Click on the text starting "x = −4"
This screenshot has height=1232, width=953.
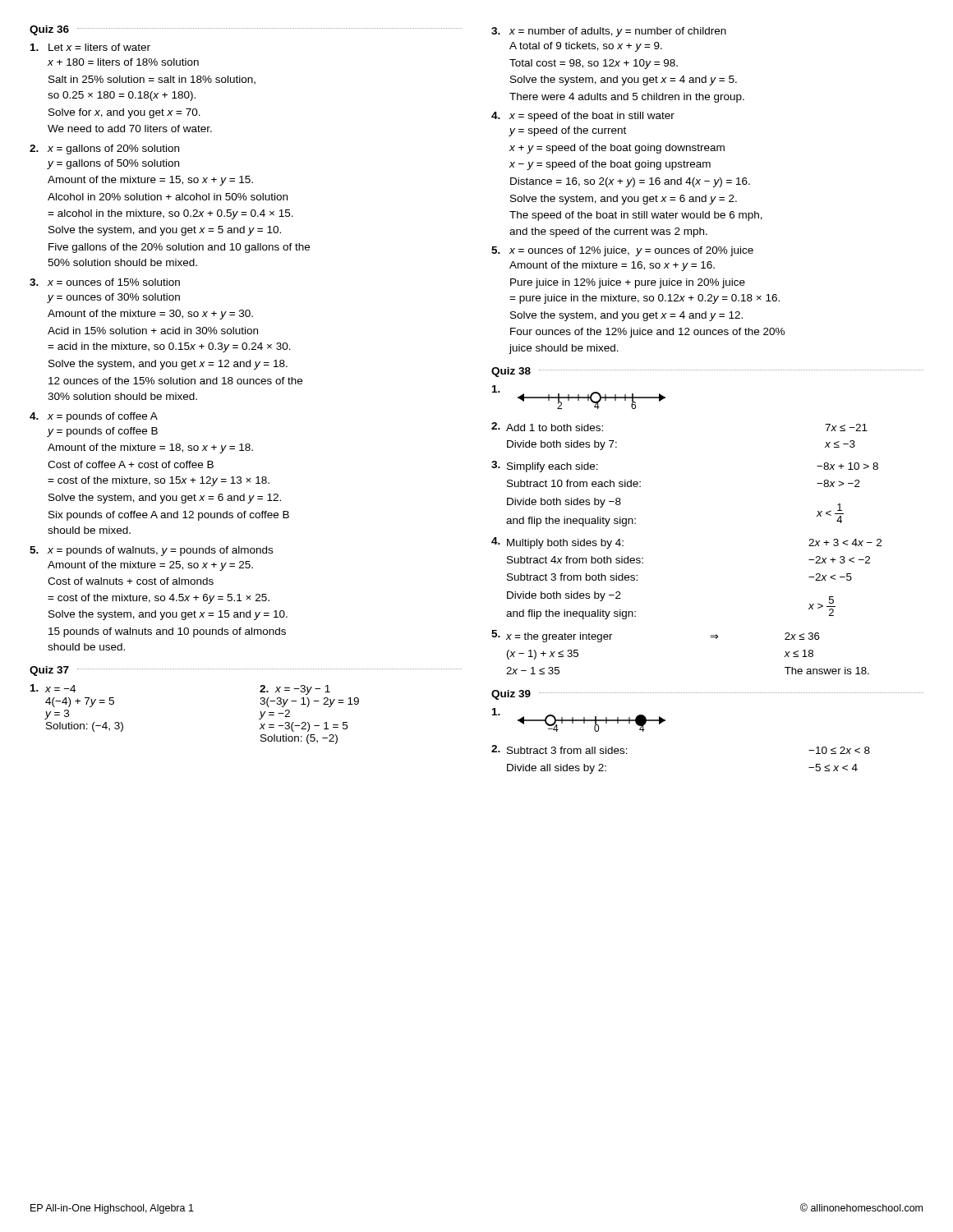pyautogui.click(x=48, y=690)
